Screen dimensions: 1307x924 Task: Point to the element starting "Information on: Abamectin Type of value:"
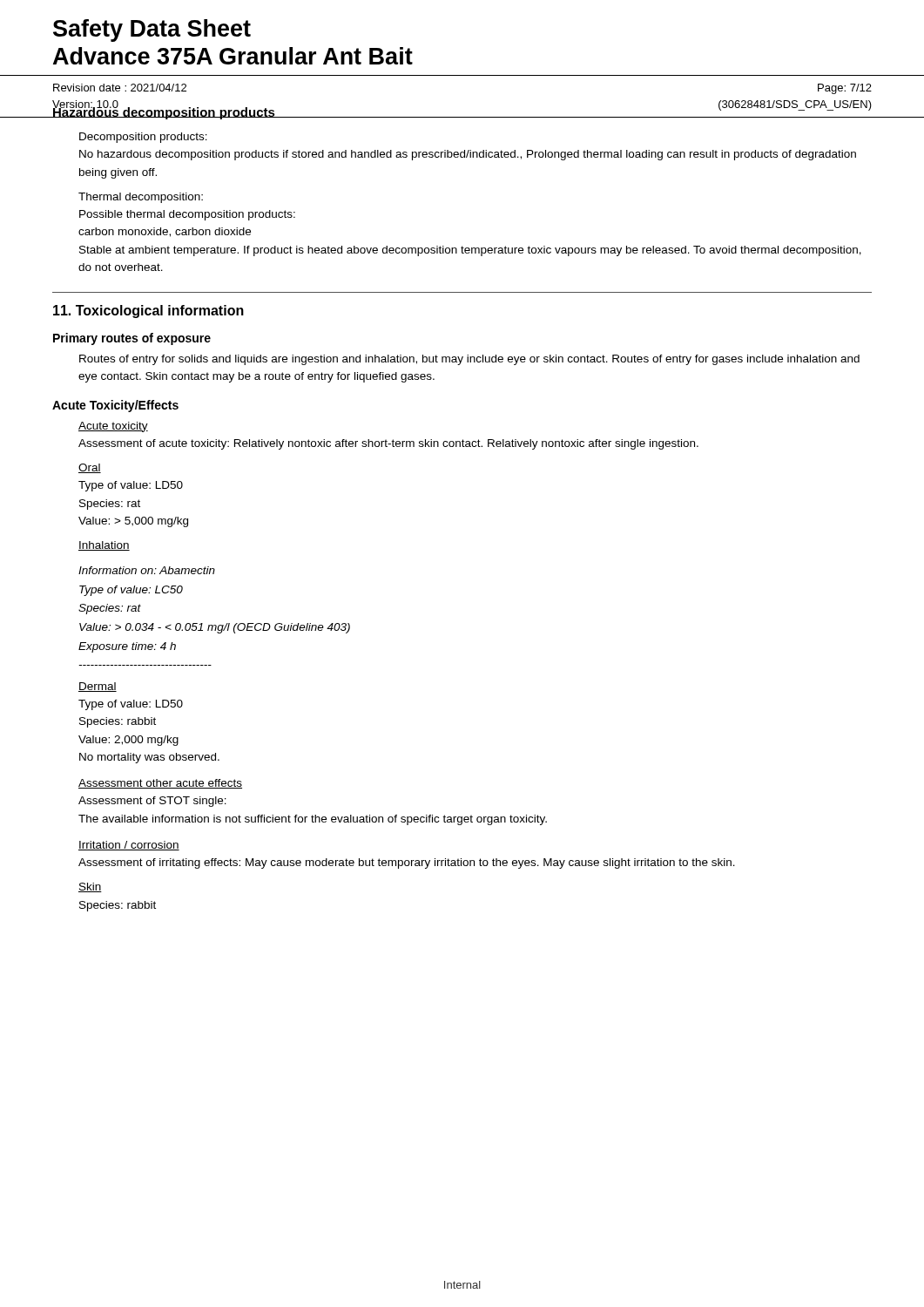(x=214, y=618)
